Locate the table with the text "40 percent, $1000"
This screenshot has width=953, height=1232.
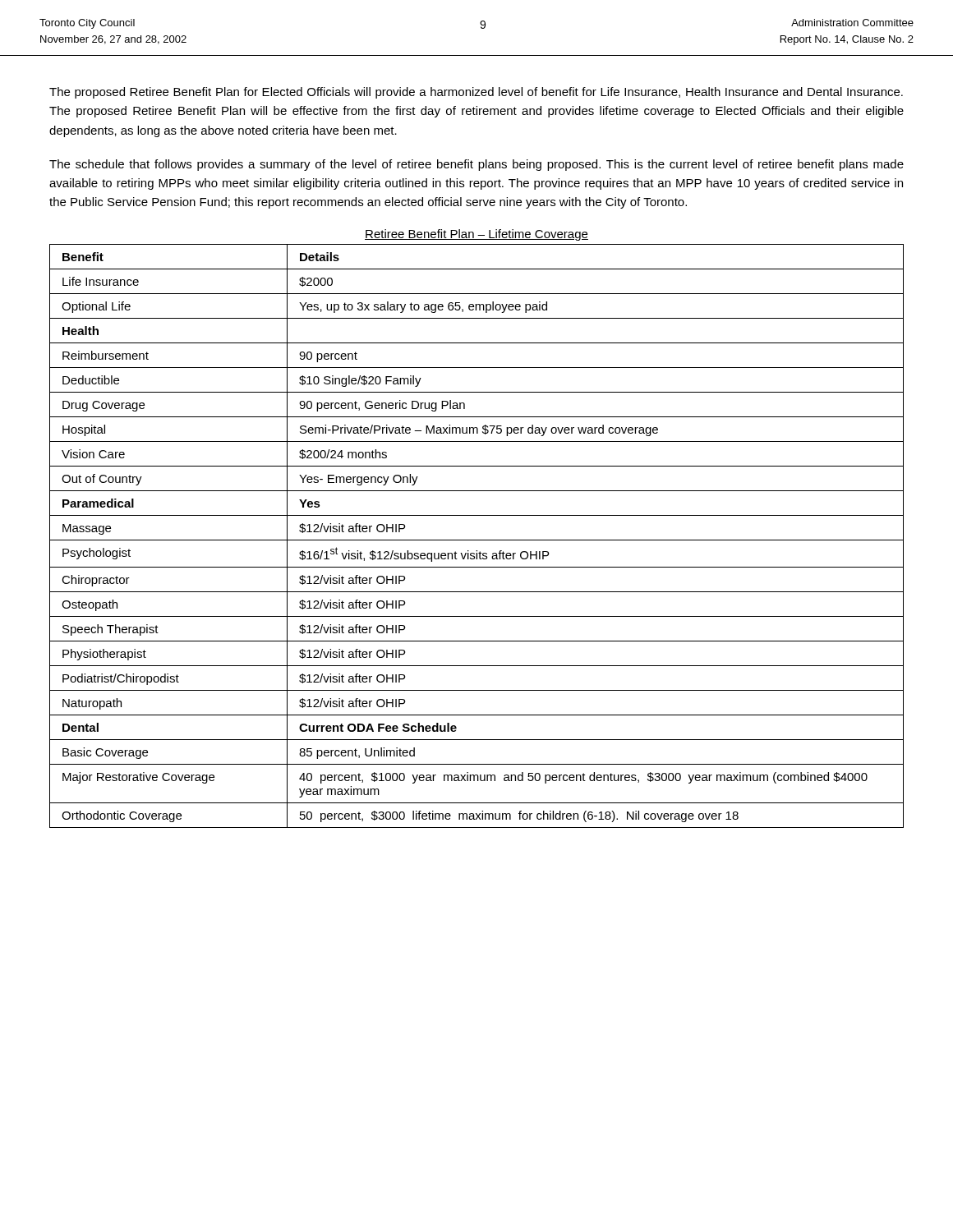point(476,536)
